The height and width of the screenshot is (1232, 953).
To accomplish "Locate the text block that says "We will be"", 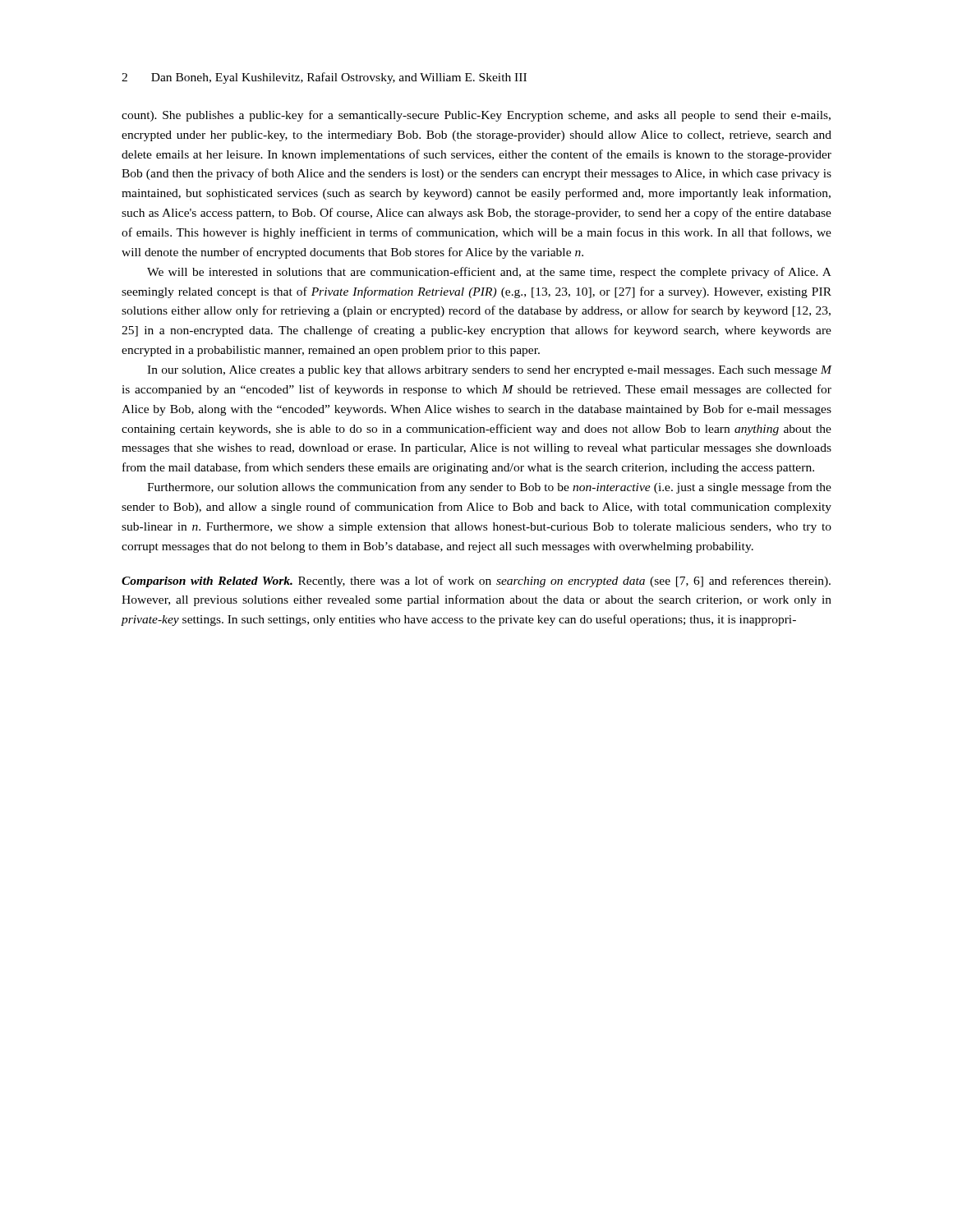I will pos(476,311).
